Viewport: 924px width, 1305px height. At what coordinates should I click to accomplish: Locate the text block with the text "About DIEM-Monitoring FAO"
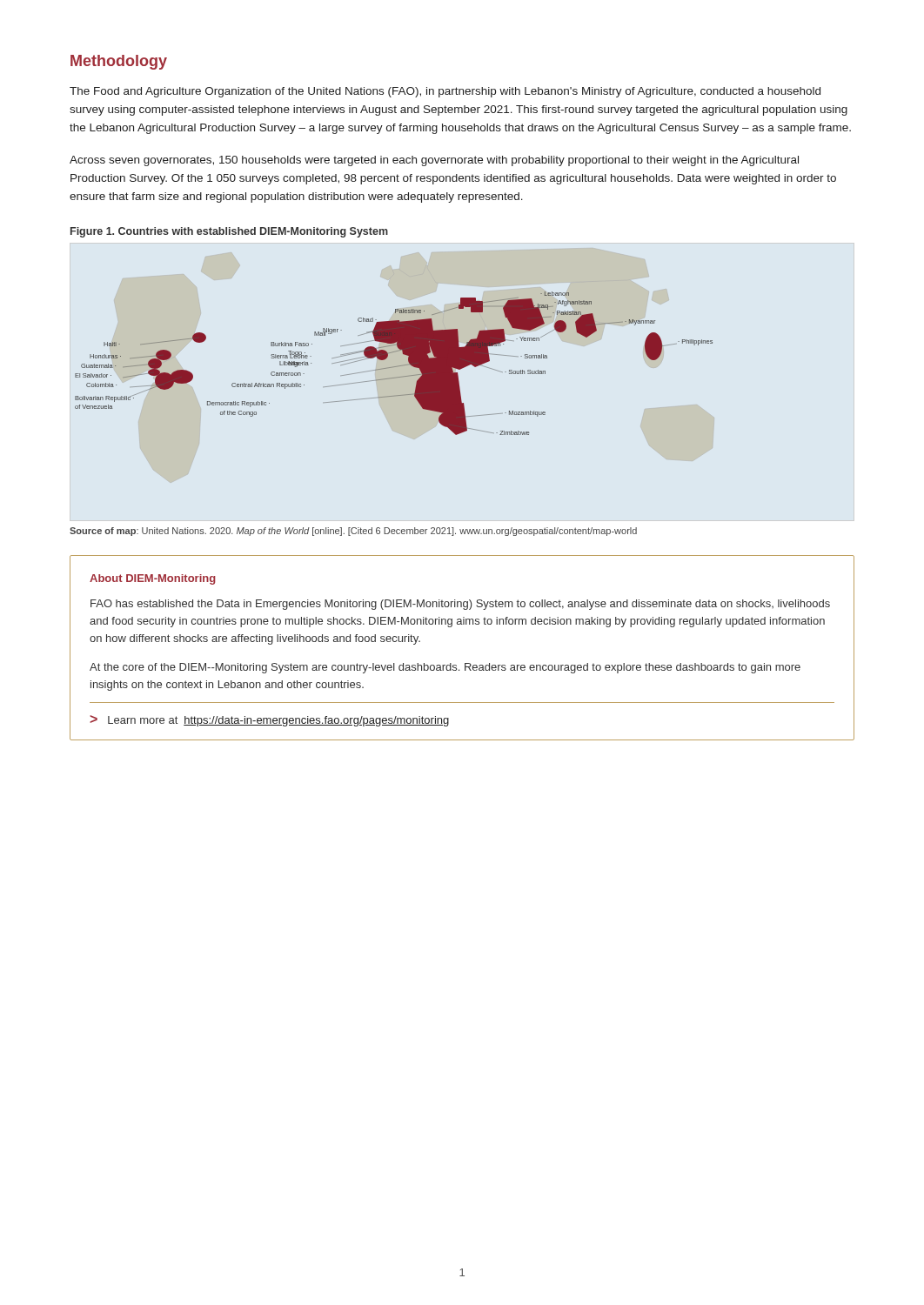coord(153,579)
